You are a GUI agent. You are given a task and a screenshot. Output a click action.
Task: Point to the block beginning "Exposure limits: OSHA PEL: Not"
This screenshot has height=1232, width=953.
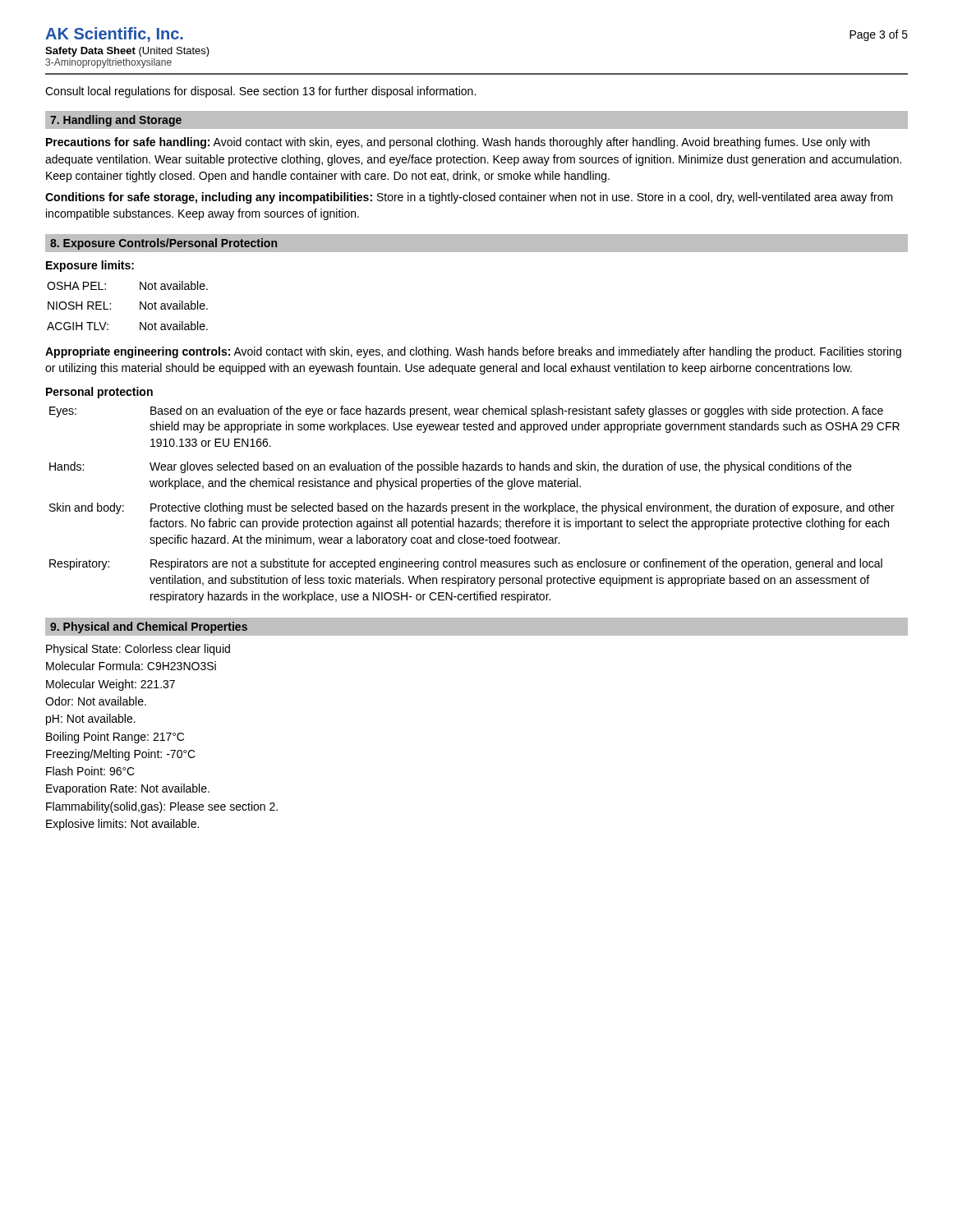90,266
